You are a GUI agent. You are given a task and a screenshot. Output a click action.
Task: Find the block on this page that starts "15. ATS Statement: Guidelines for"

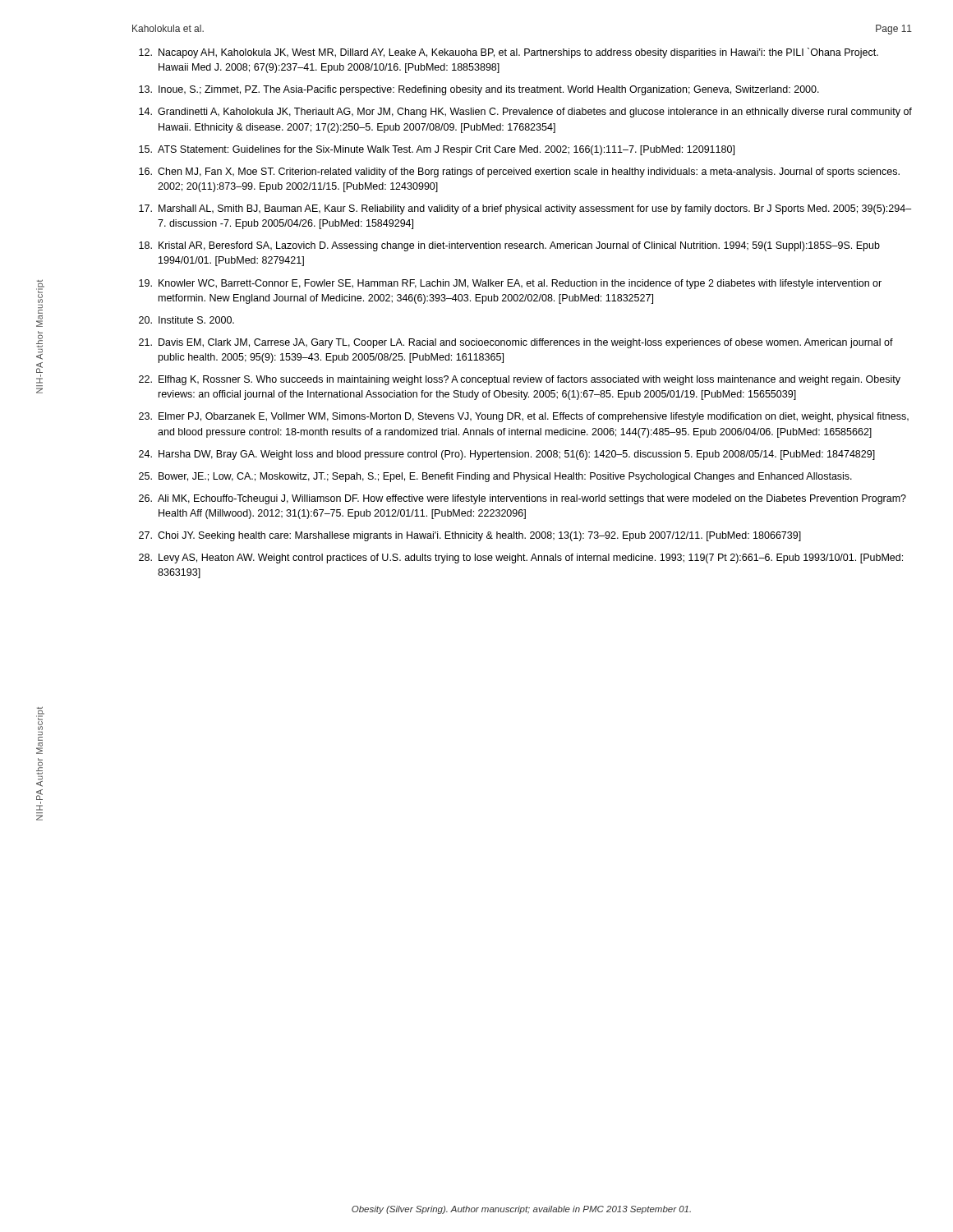click(522, 149)
